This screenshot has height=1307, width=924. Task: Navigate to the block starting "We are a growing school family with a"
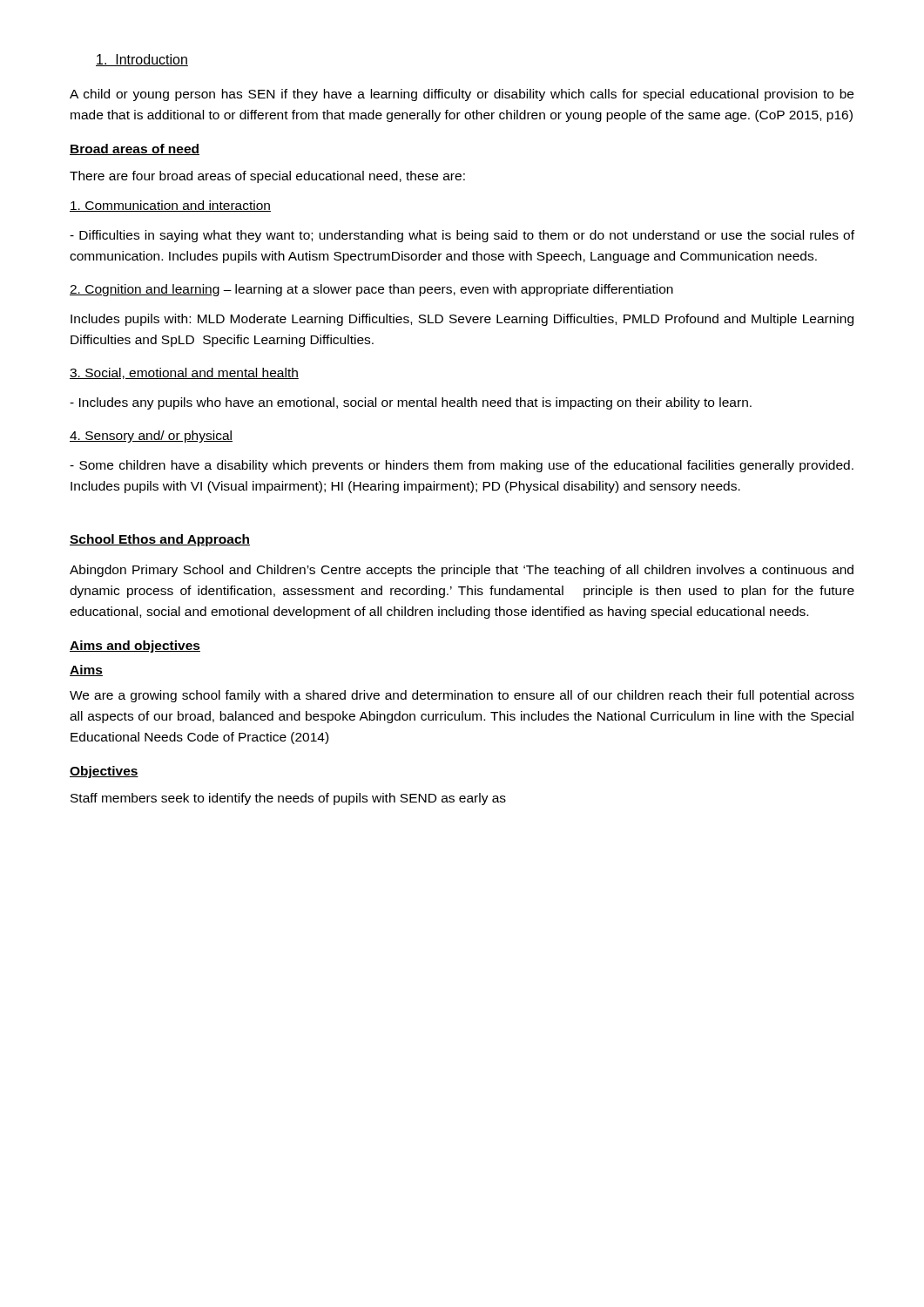coord(462,716)
